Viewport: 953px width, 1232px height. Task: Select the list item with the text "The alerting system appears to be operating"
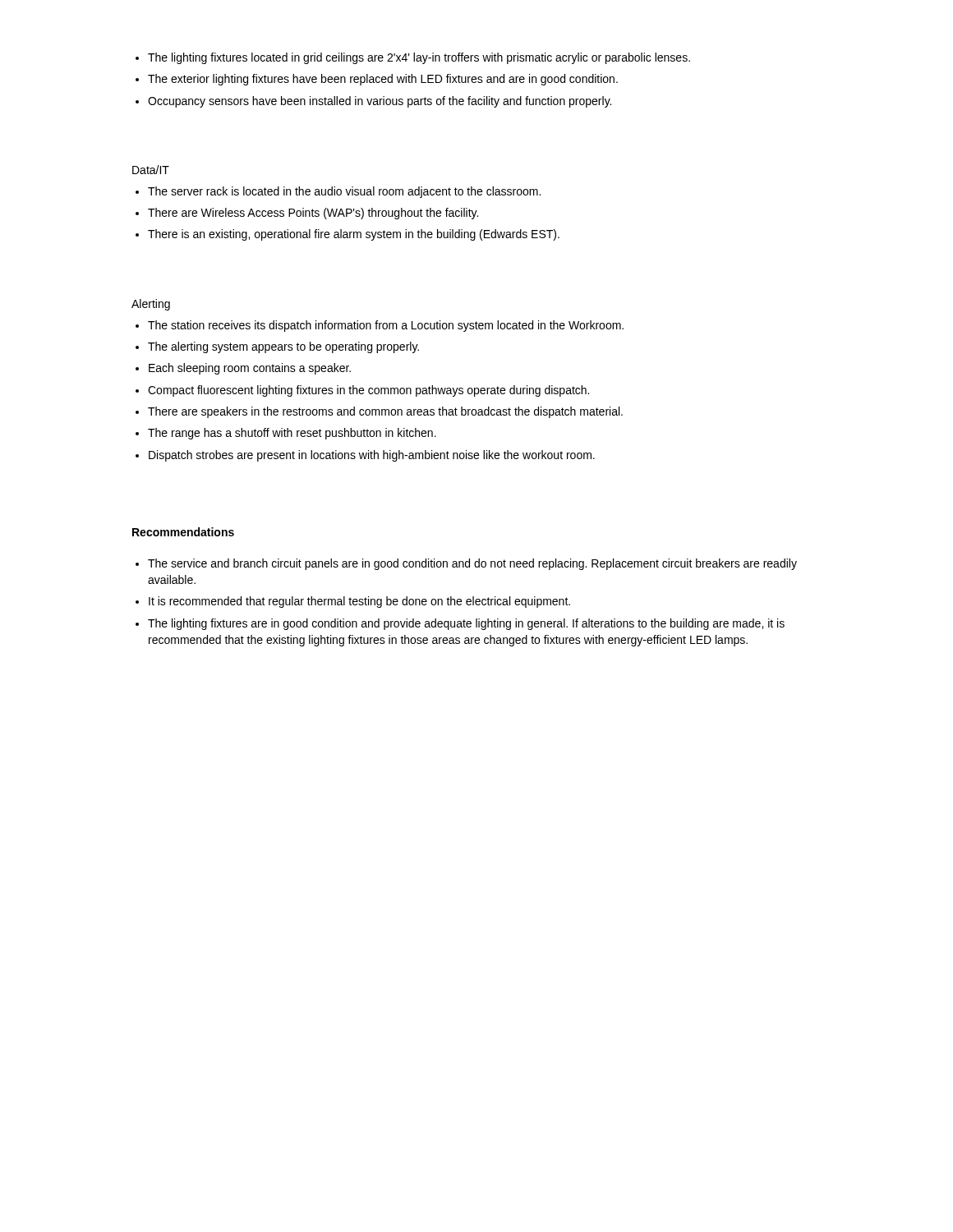(283, 347)
